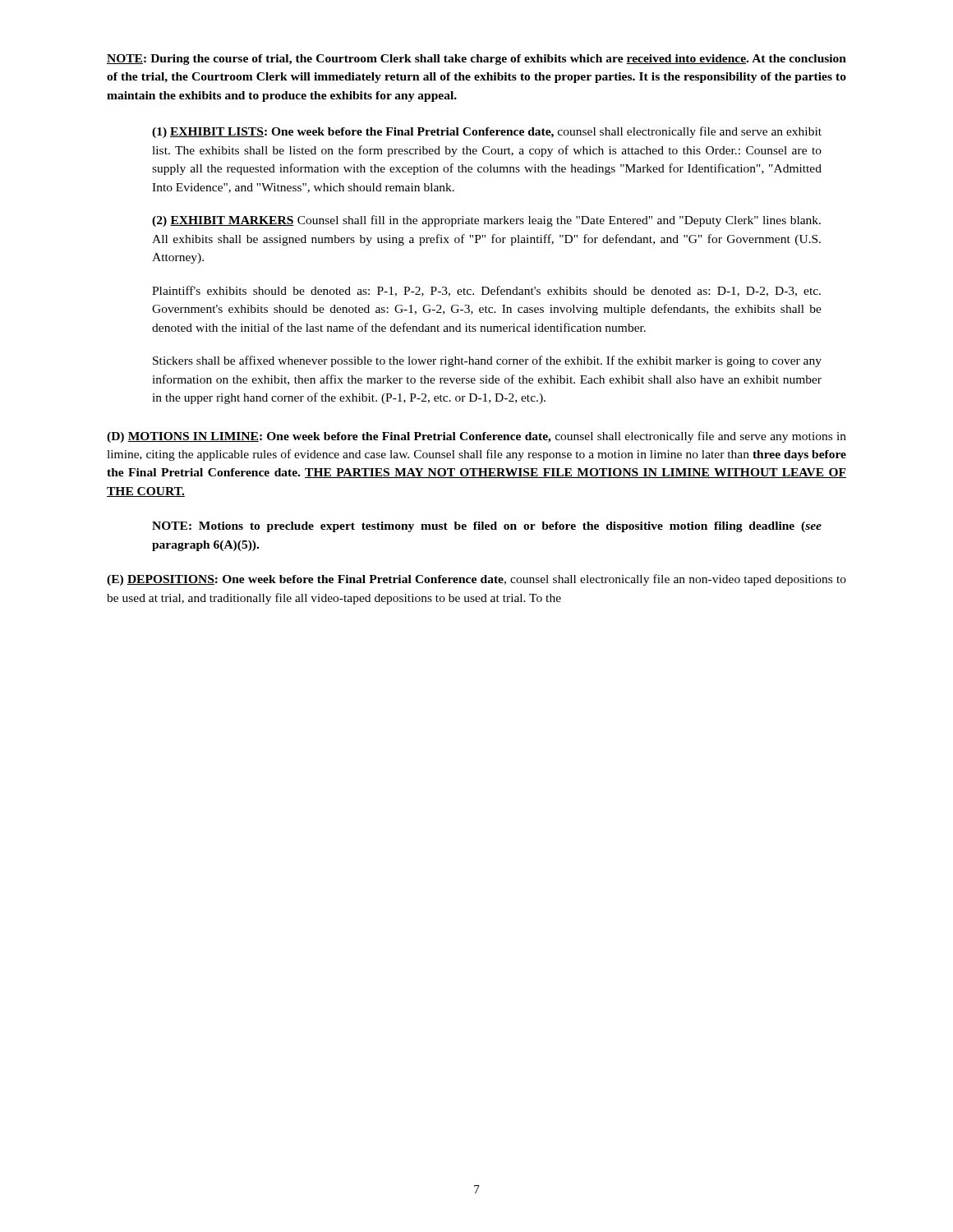
Task: Find the passage starting "NOTE: Motions to"
Action: [x=487, y=535]
